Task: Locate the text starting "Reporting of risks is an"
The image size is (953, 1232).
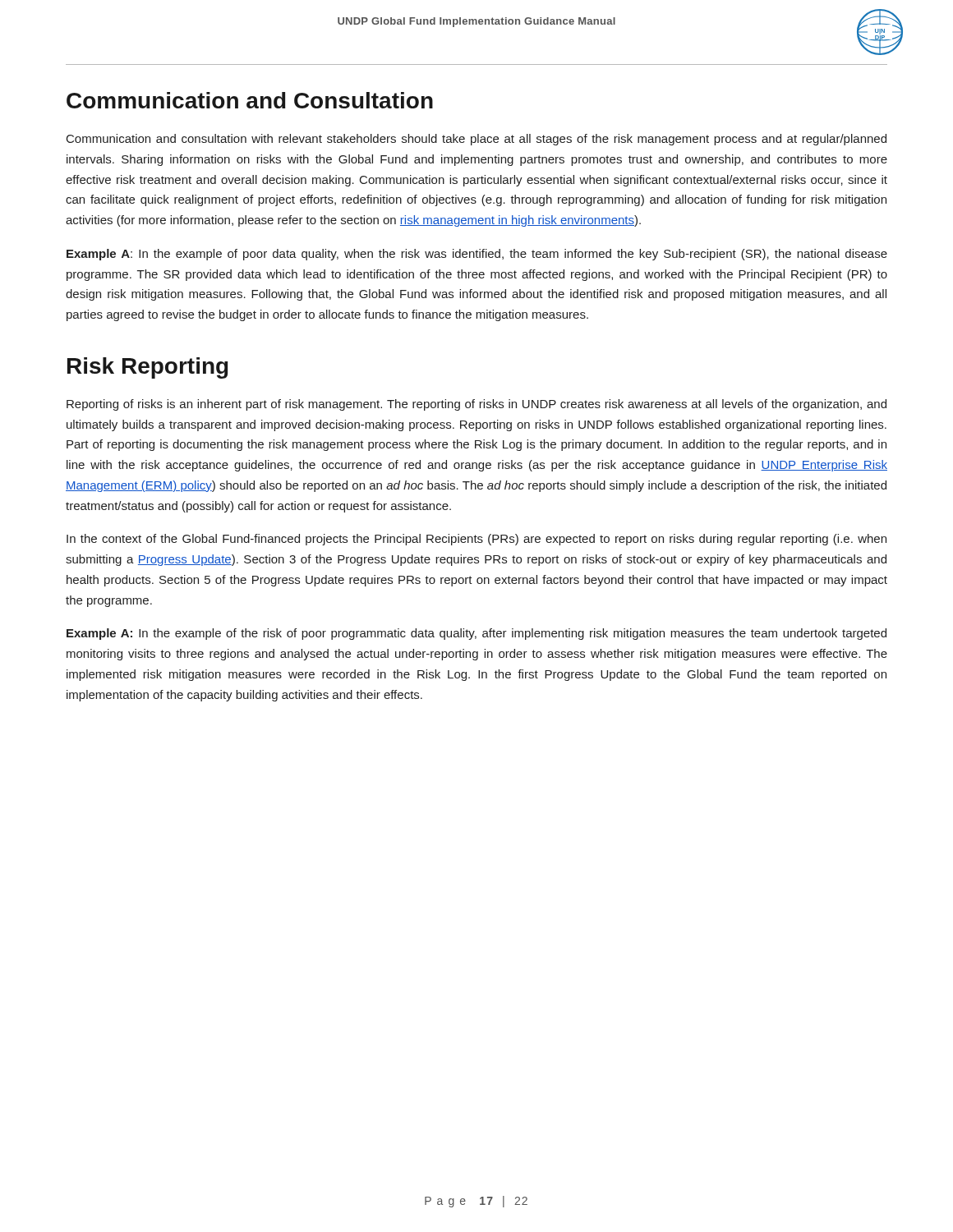Action: click(476, 454)
